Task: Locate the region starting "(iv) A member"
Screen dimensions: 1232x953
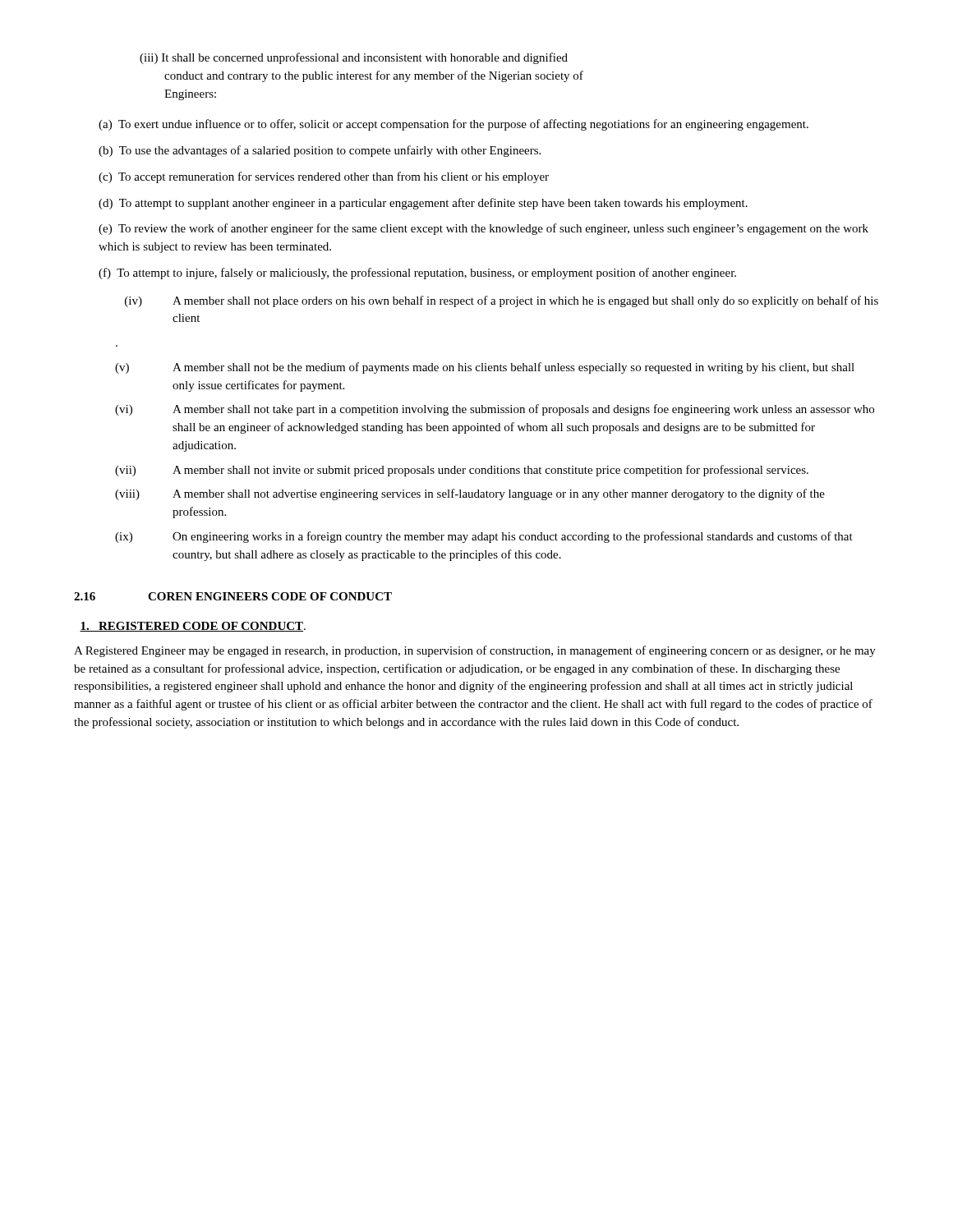Action: [x=476, y=310]
